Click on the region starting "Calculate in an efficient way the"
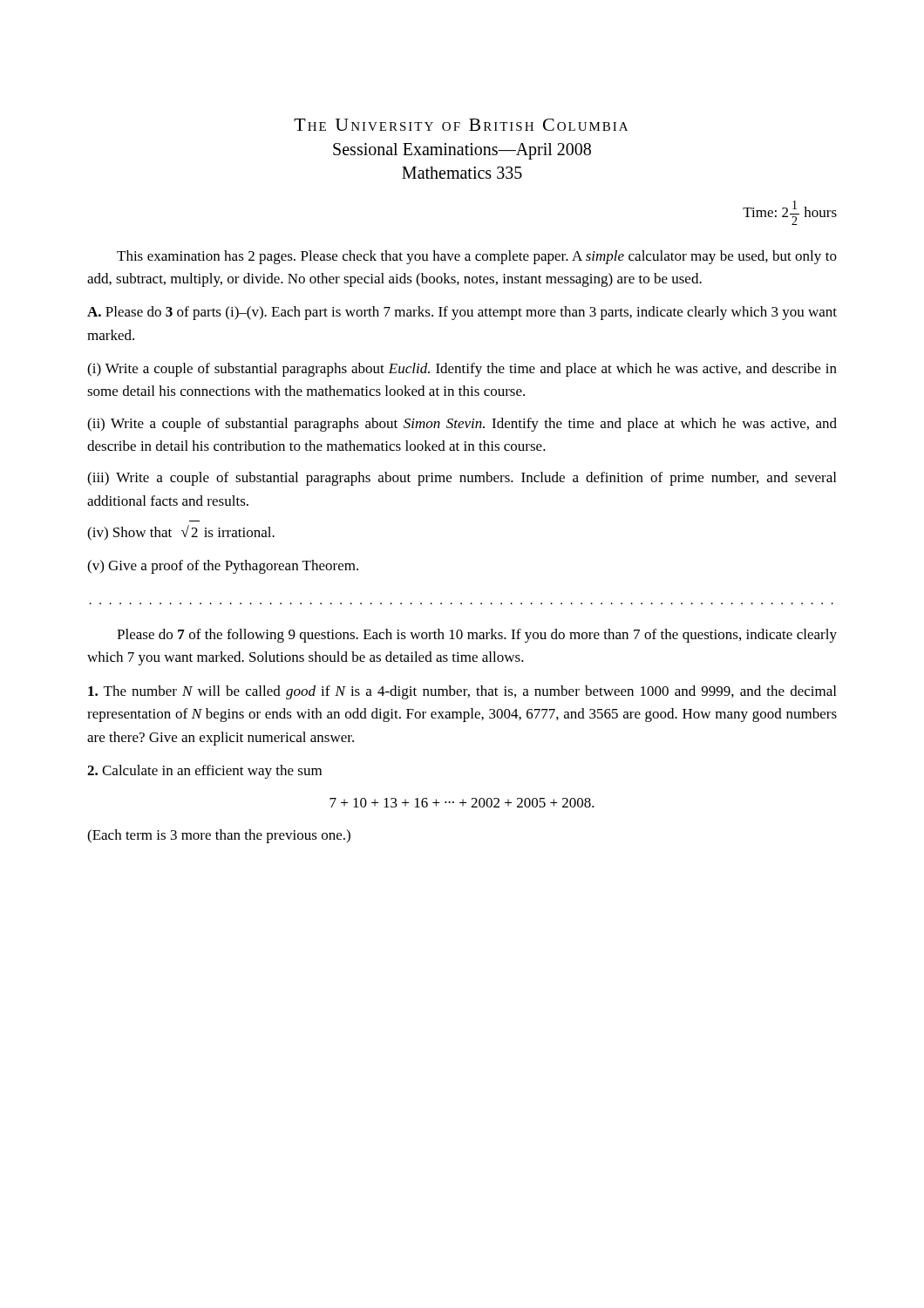924x1308 pixels. (x=204, y=772)
